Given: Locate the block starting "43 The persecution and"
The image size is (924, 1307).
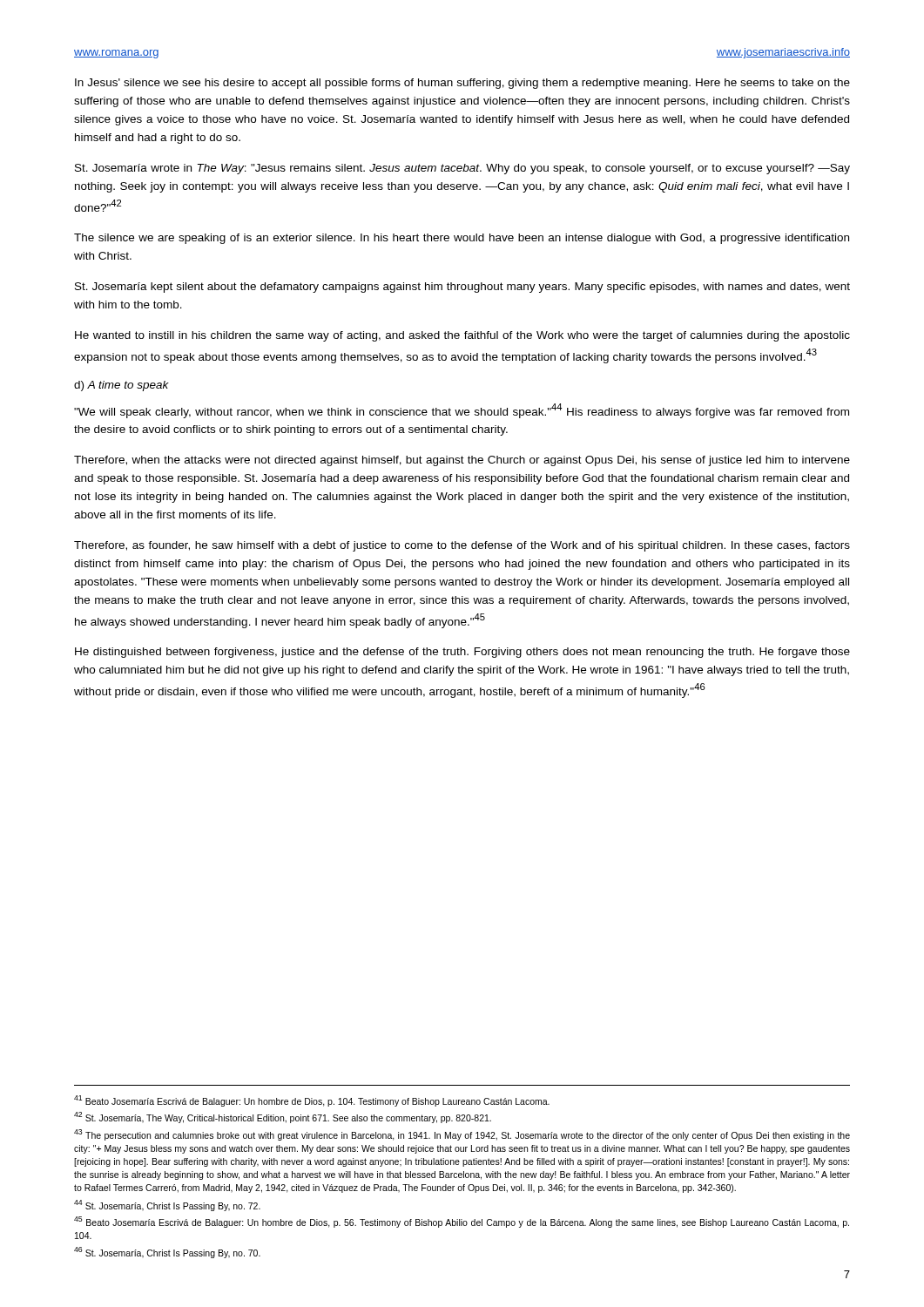Looking at the screenshot, I should tap(462, 1161).
